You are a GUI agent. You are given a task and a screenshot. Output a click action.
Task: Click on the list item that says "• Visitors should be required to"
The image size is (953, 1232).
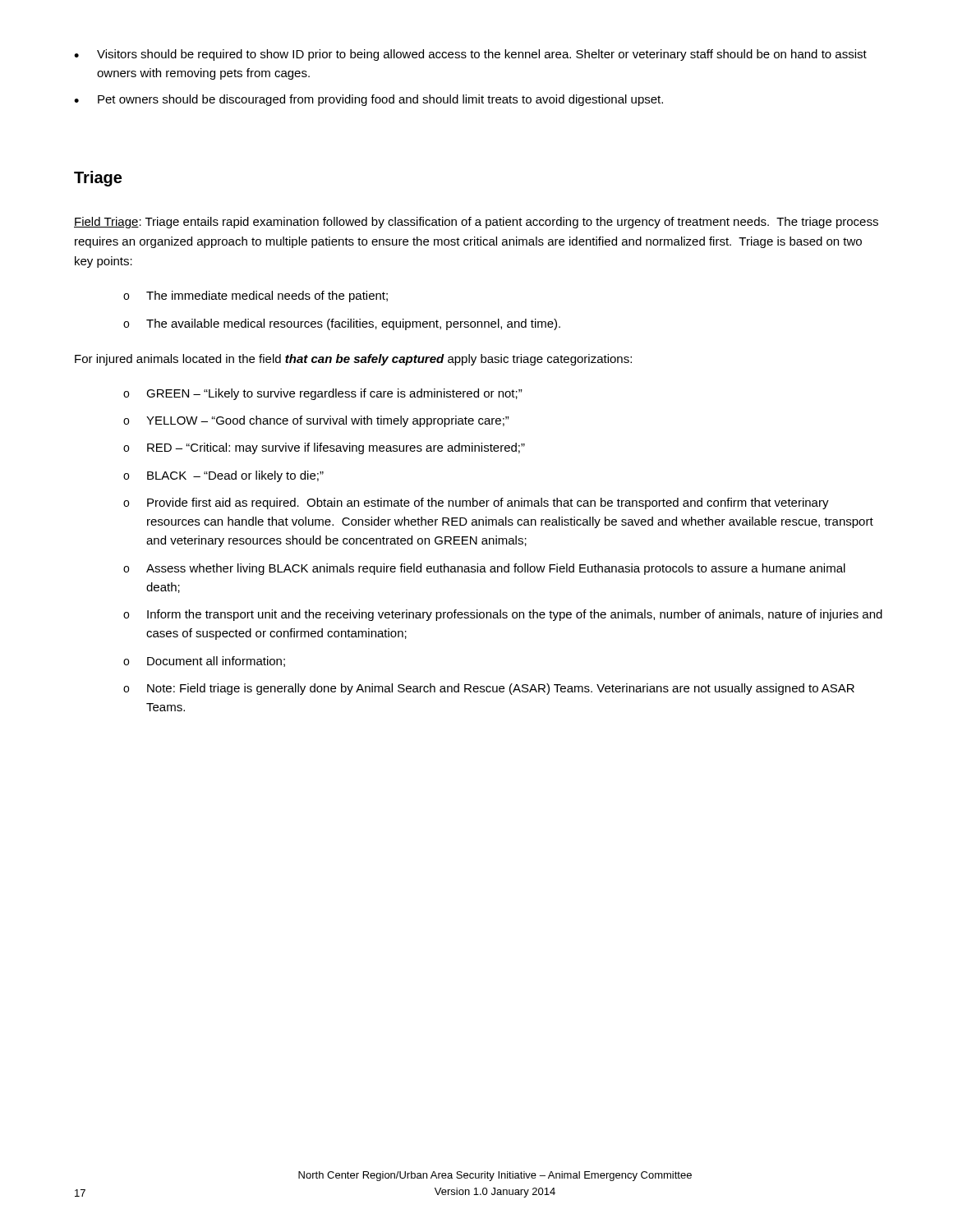pos(479,64)
